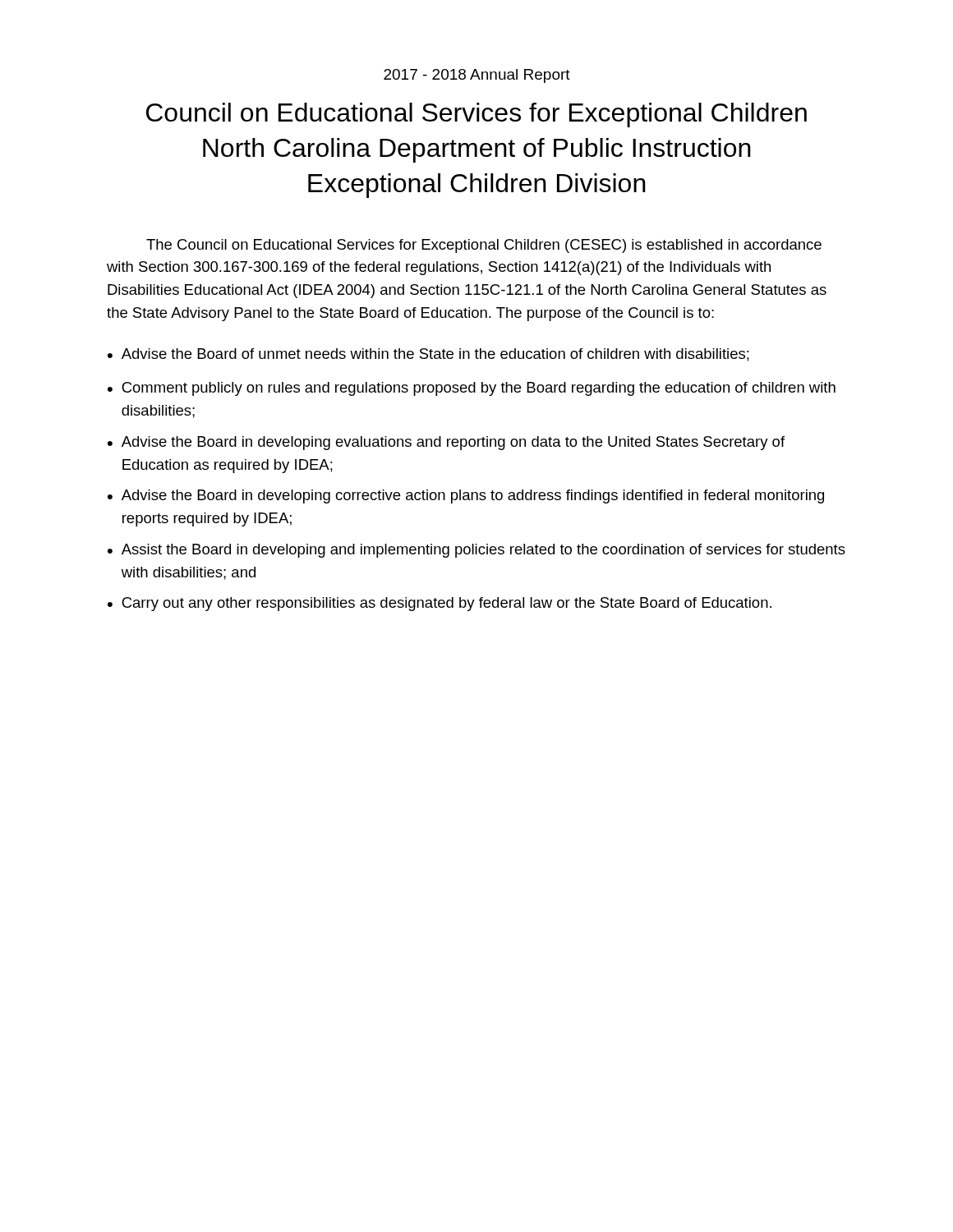Click the passage that begins "• Comment publicly on rules and regulations"

click(x=476, y=399)
